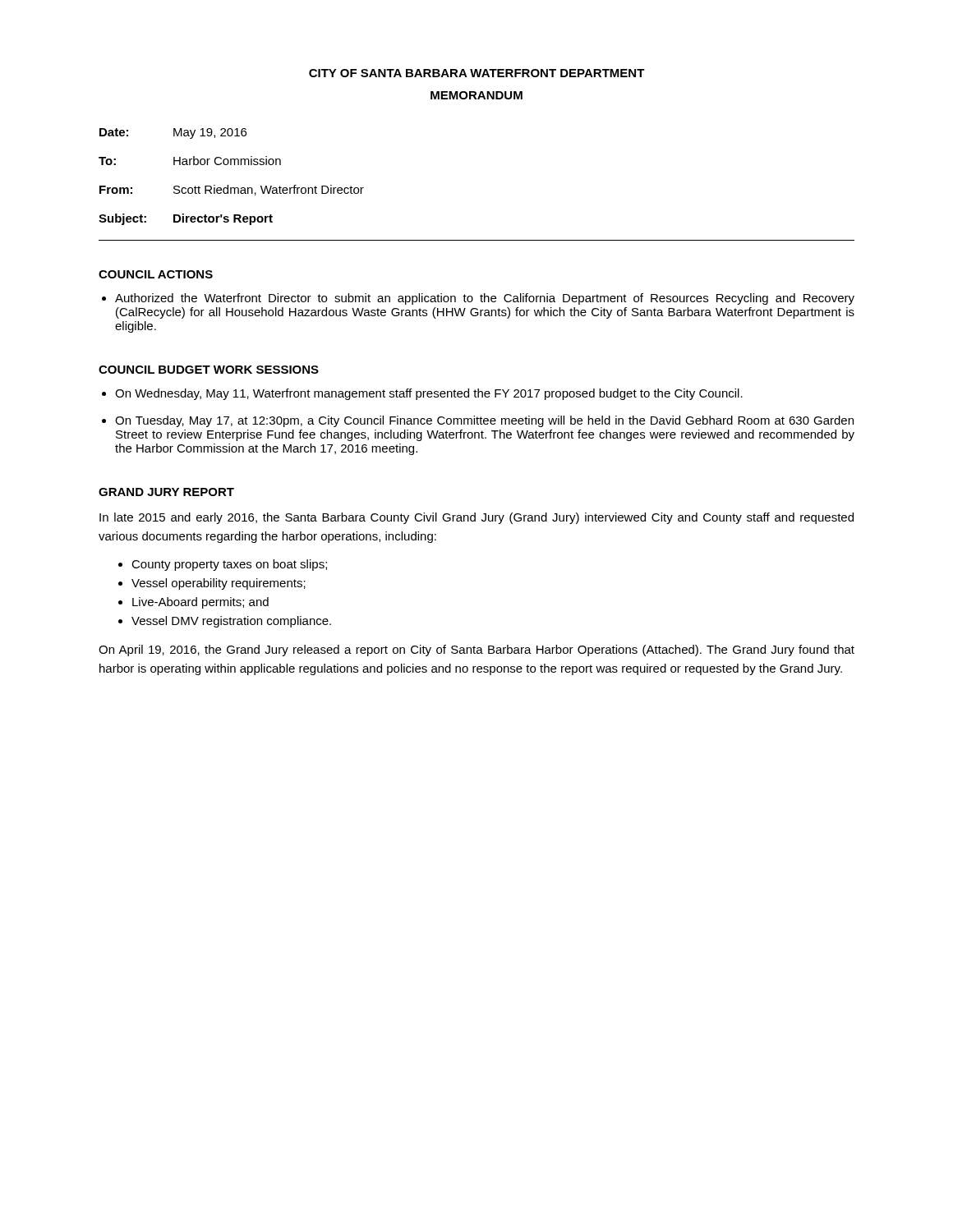Point to "Vessel DMV registration compliance."
Viewport: 953px width, 1232px height.
232,620
